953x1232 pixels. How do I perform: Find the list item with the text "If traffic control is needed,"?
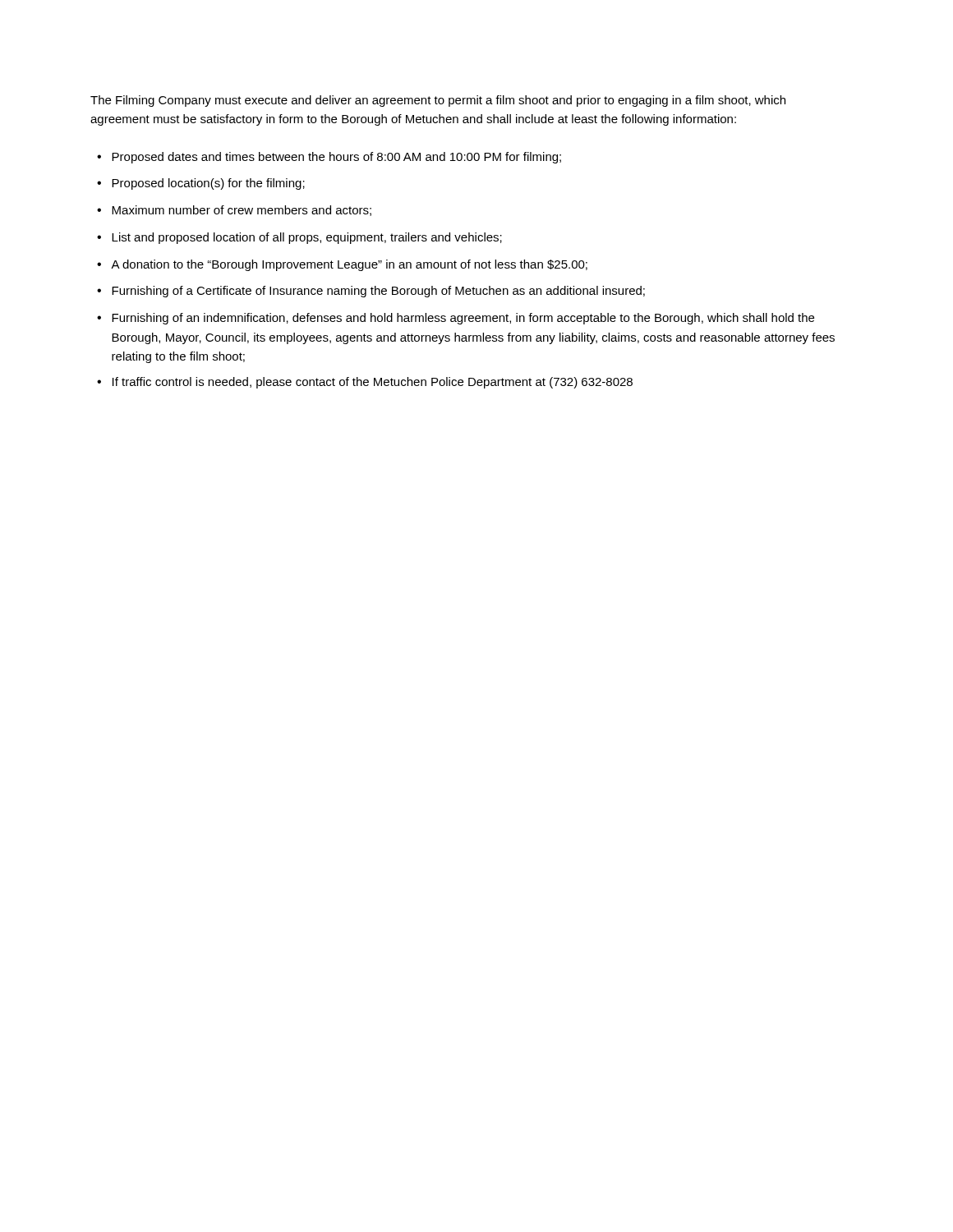tap(479, 382)
